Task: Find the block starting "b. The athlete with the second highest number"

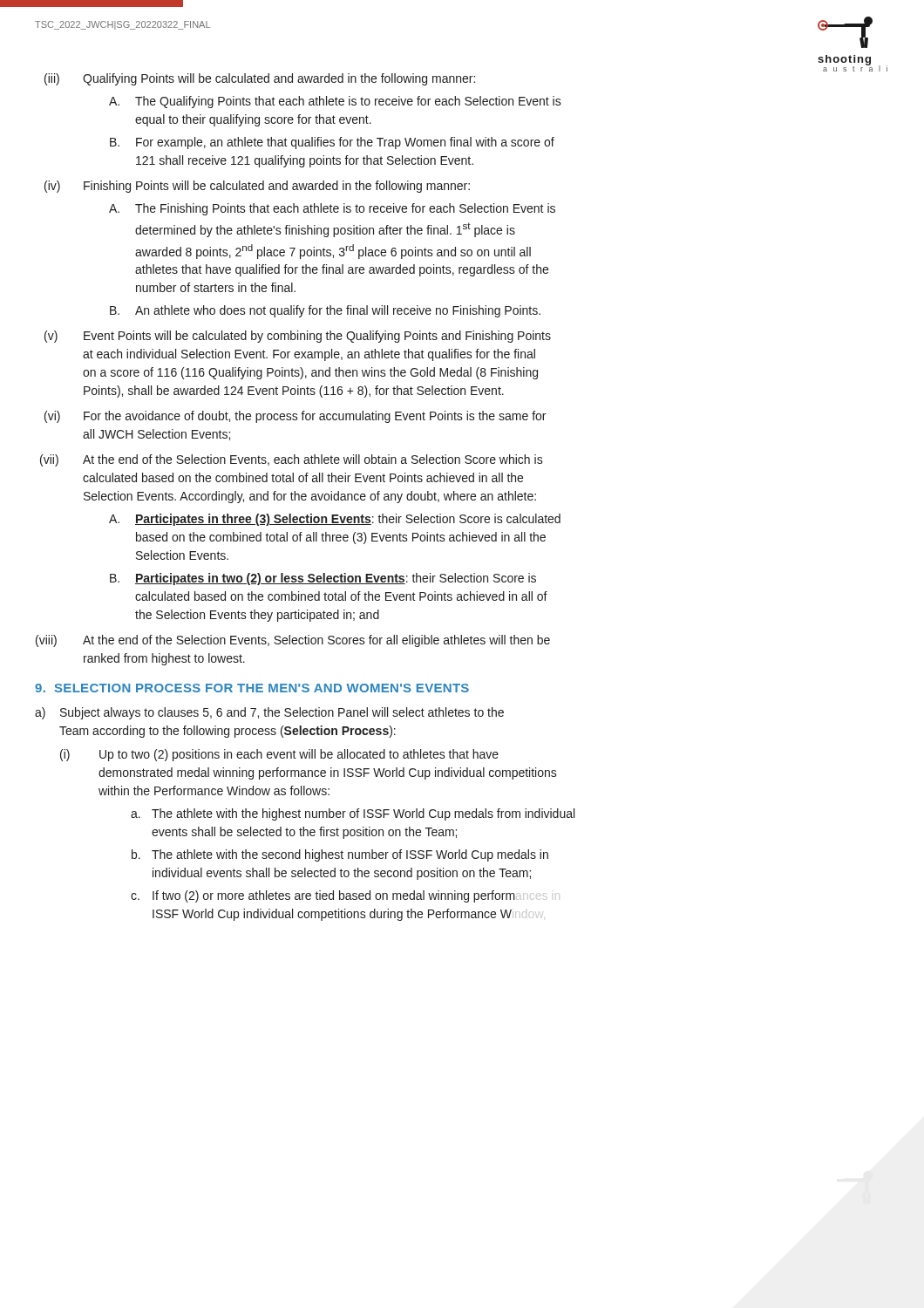Action: coord(340,864)
